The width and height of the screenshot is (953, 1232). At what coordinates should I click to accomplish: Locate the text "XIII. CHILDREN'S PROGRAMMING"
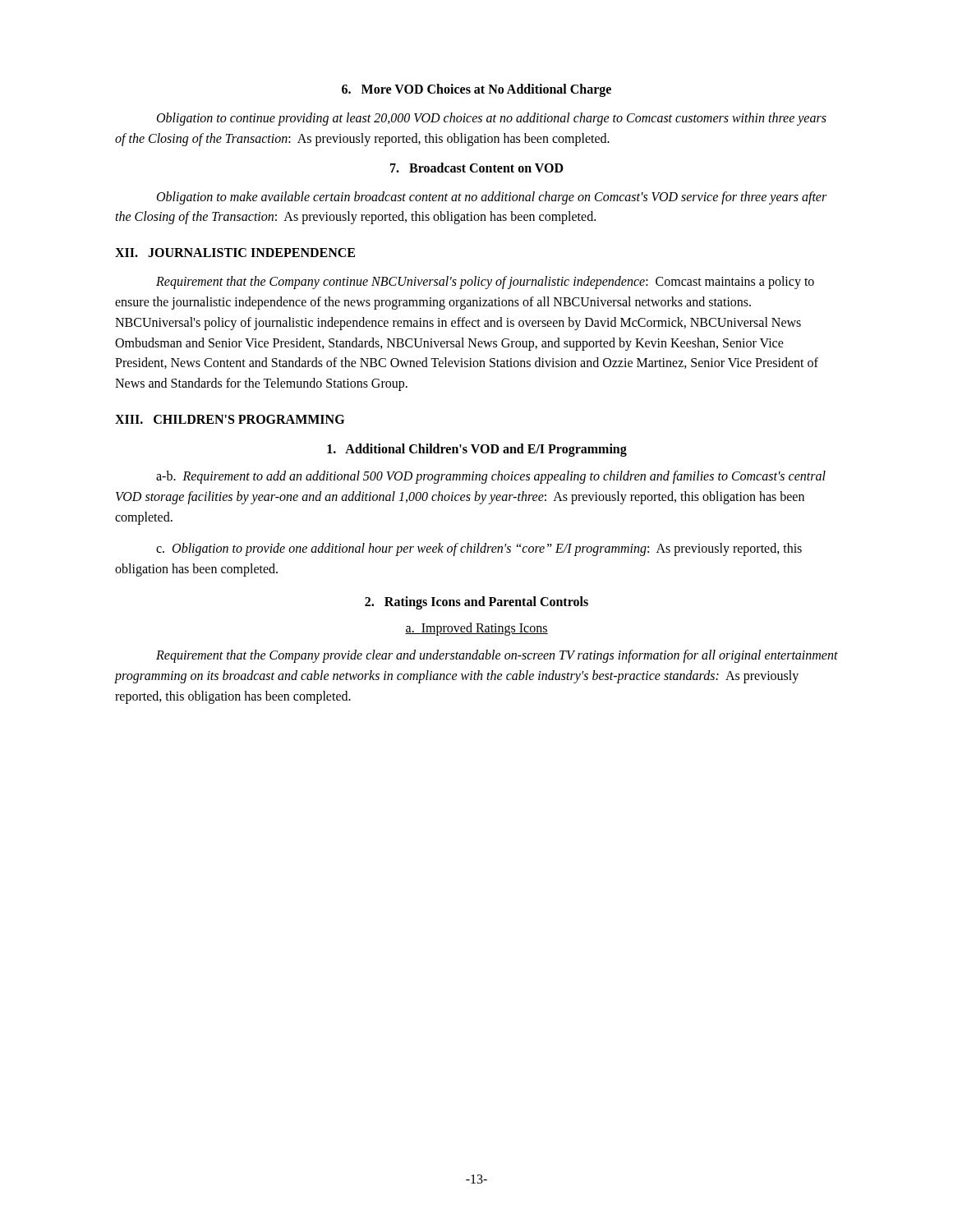click(230, 419)
